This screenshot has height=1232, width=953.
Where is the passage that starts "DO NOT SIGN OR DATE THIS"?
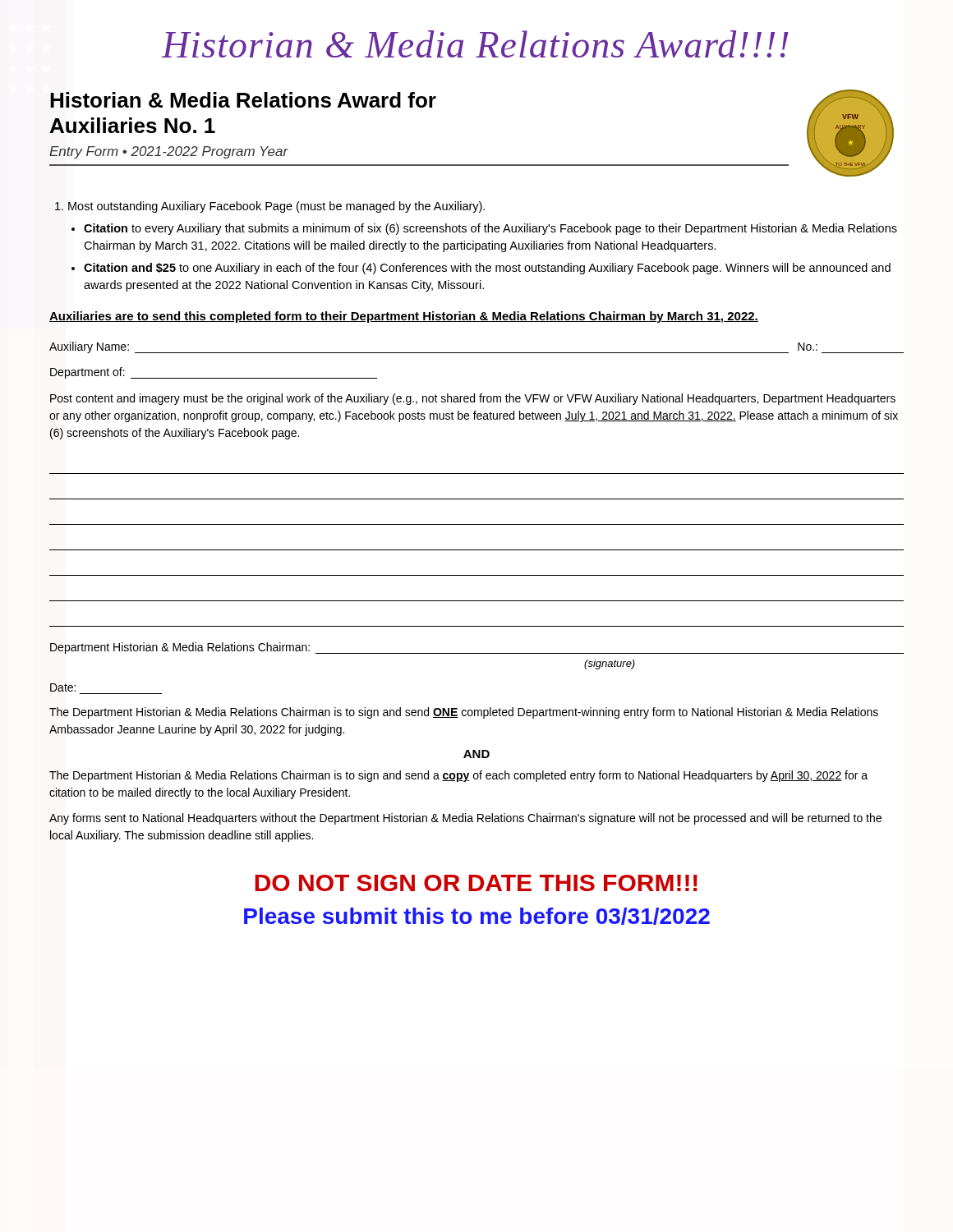tap(476, 883)
